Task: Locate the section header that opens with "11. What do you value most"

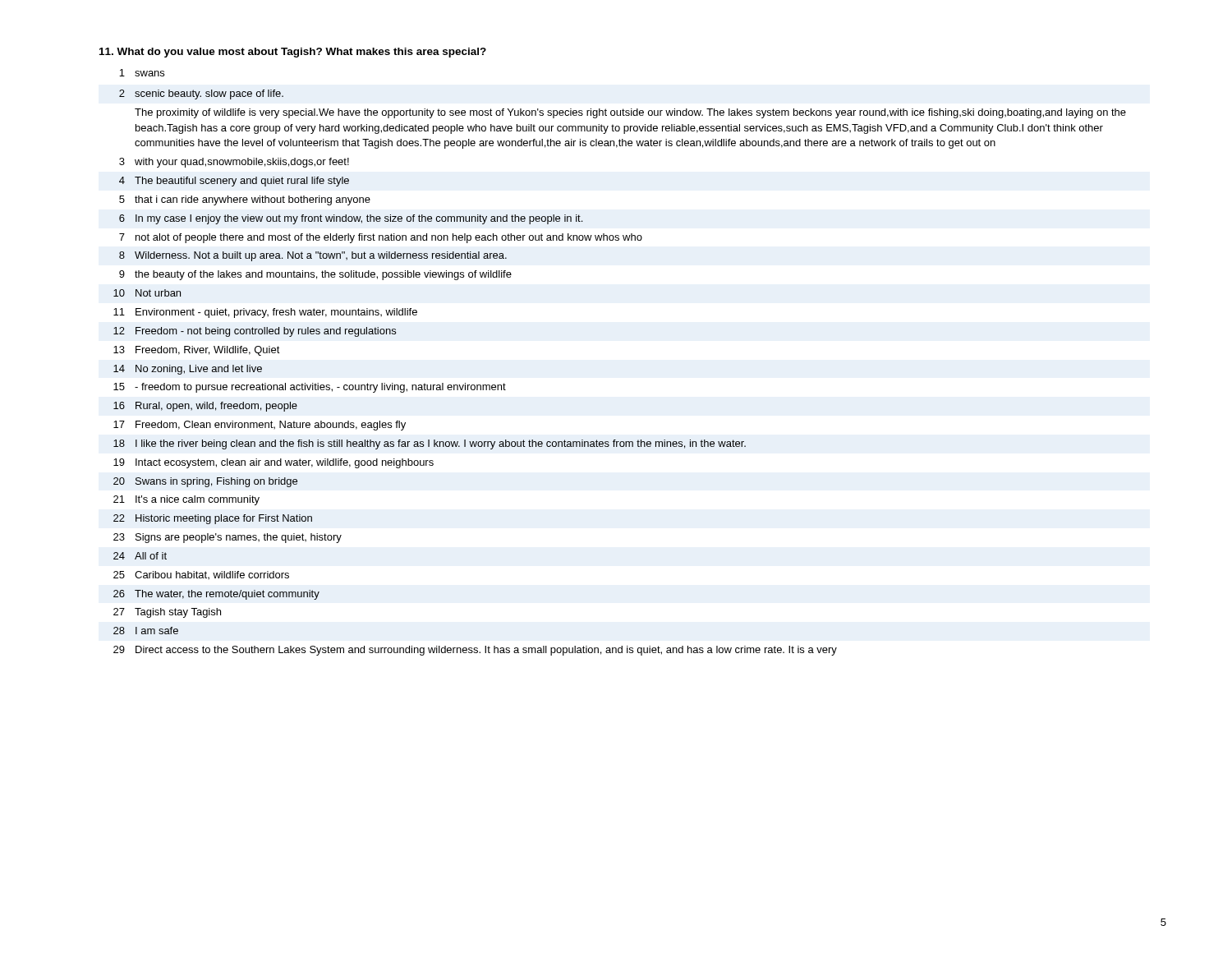Action: coord(293,51)
